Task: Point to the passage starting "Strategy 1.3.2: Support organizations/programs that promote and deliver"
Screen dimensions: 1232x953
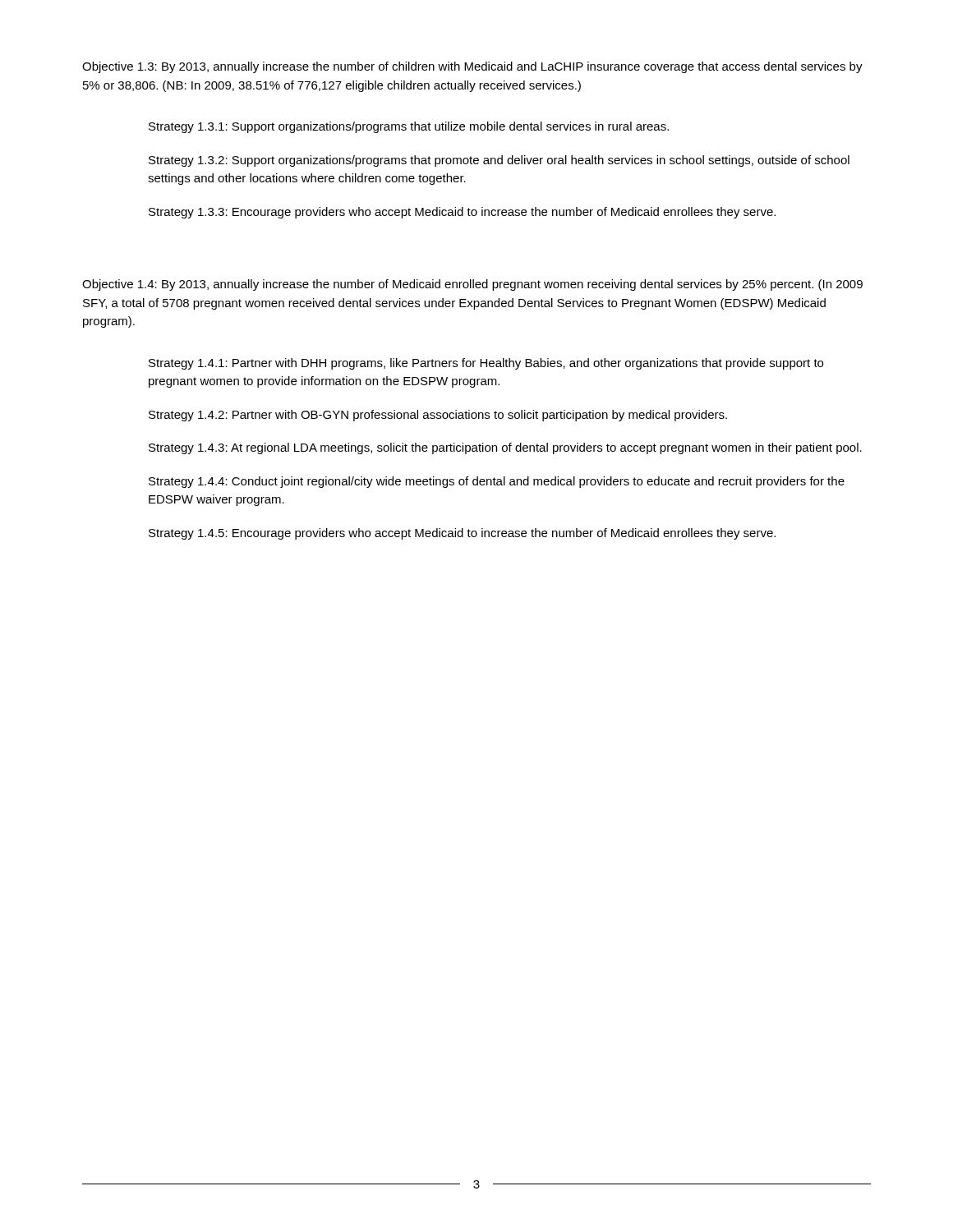Action: [499, 169]
